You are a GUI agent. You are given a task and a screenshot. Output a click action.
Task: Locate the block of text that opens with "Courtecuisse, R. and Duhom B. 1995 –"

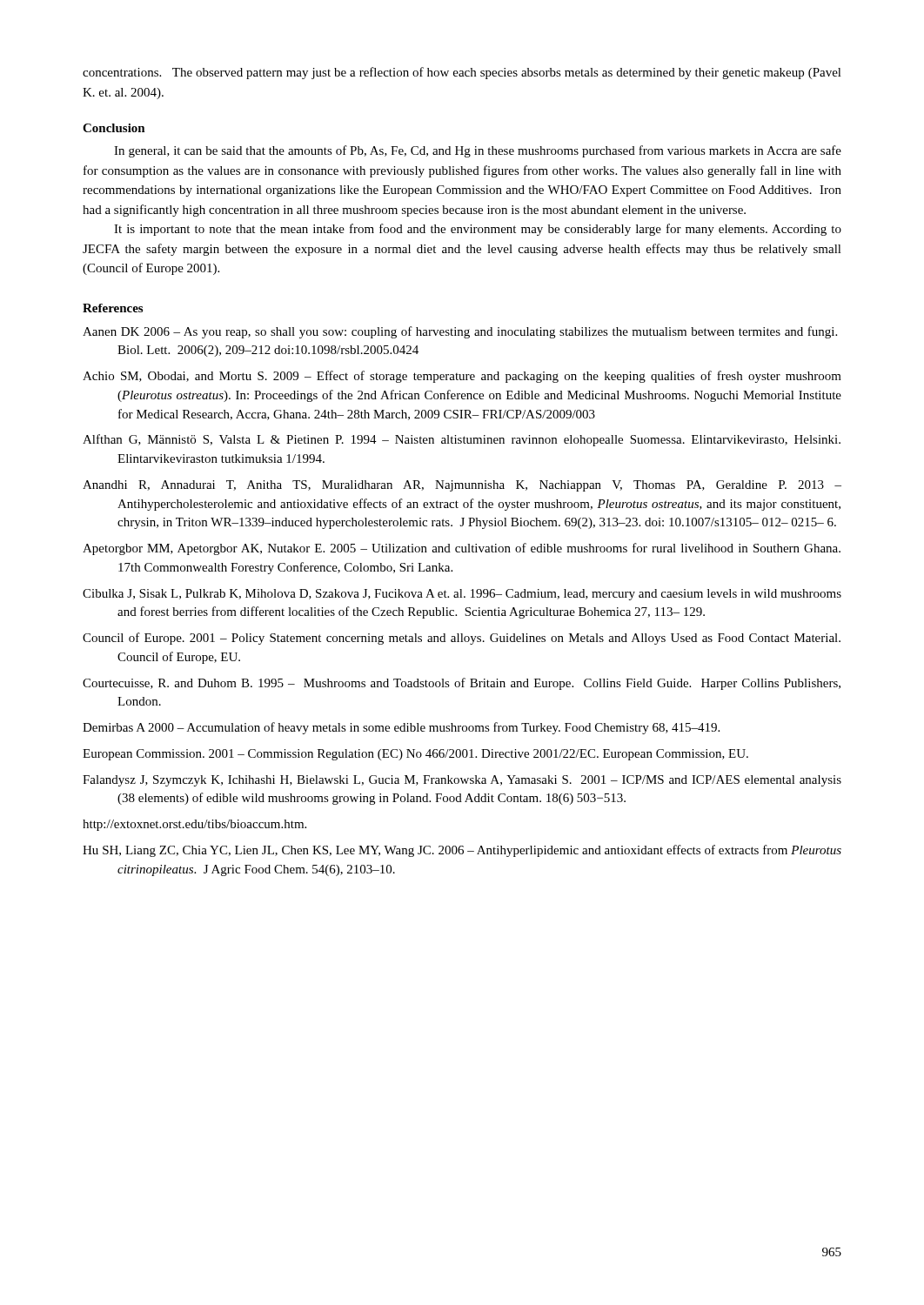(462, 692)
